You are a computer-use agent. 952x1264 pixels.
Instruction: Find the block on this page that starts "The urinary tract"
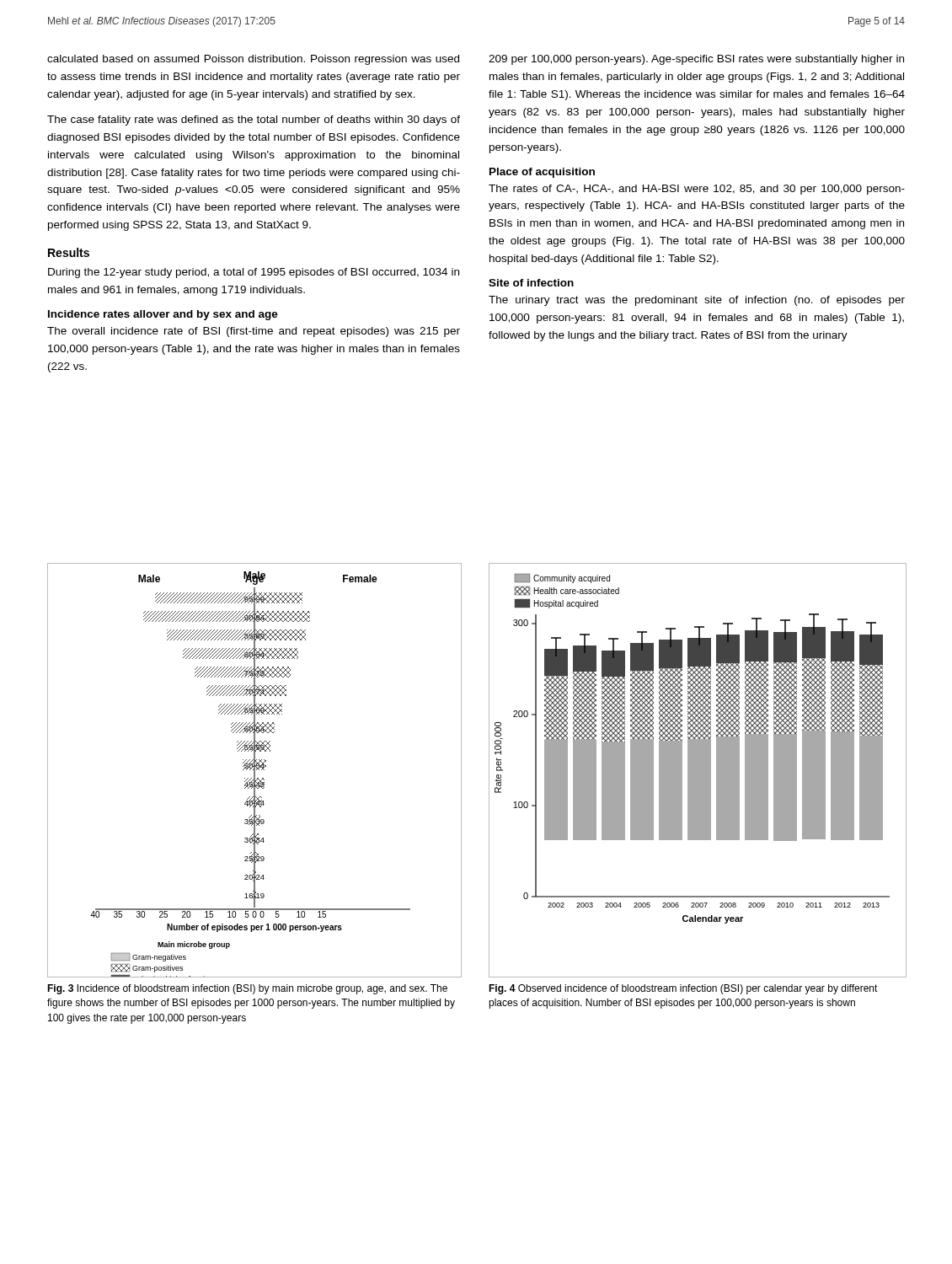697,318
